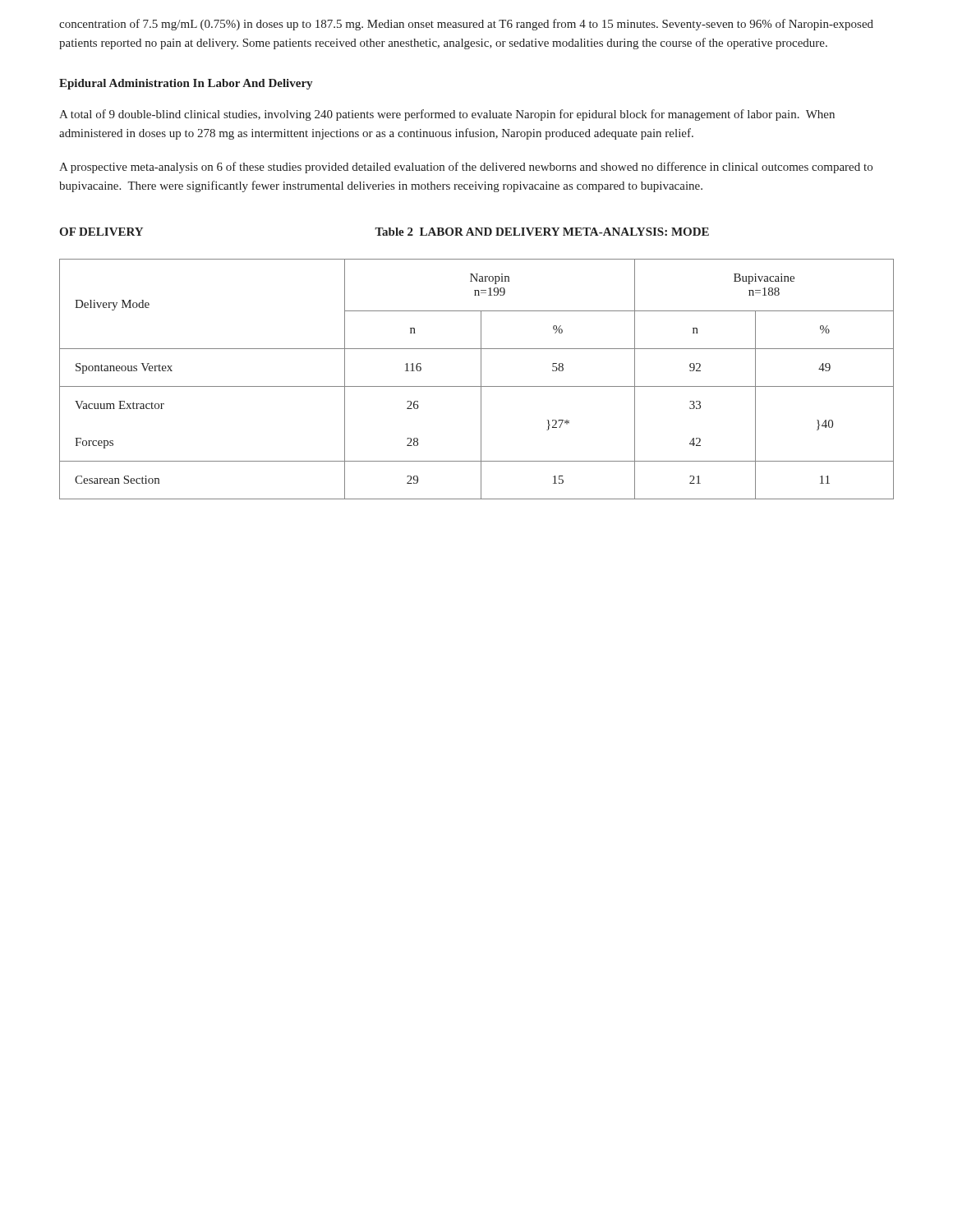Find the section header that reads "Epidural Administration In Labor And Delivery"
Image resolution: width=953 pixels, height=1232 pixels.
coord(186,83)
